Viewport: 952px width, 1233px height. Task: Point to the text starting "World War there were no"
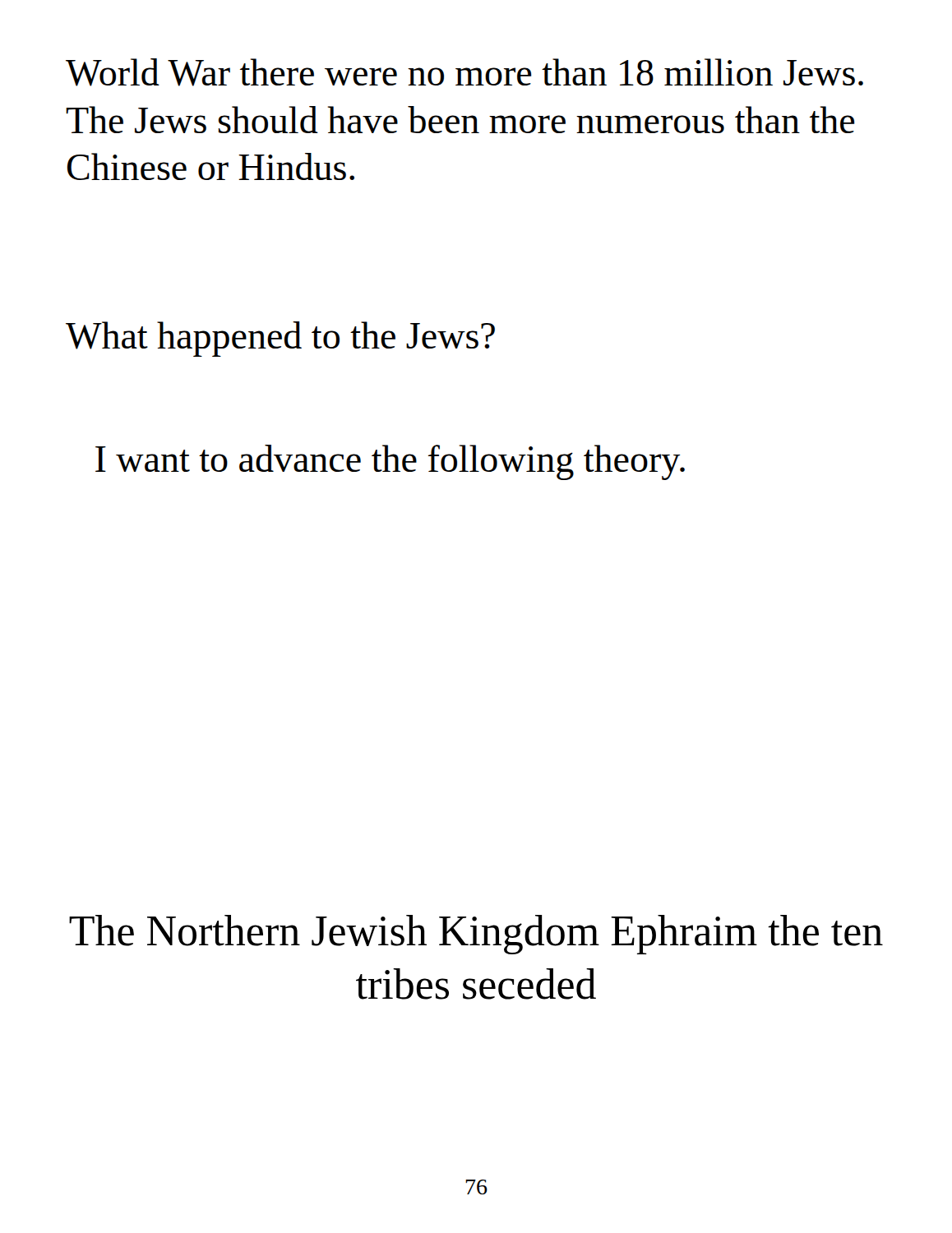(466, 120)
